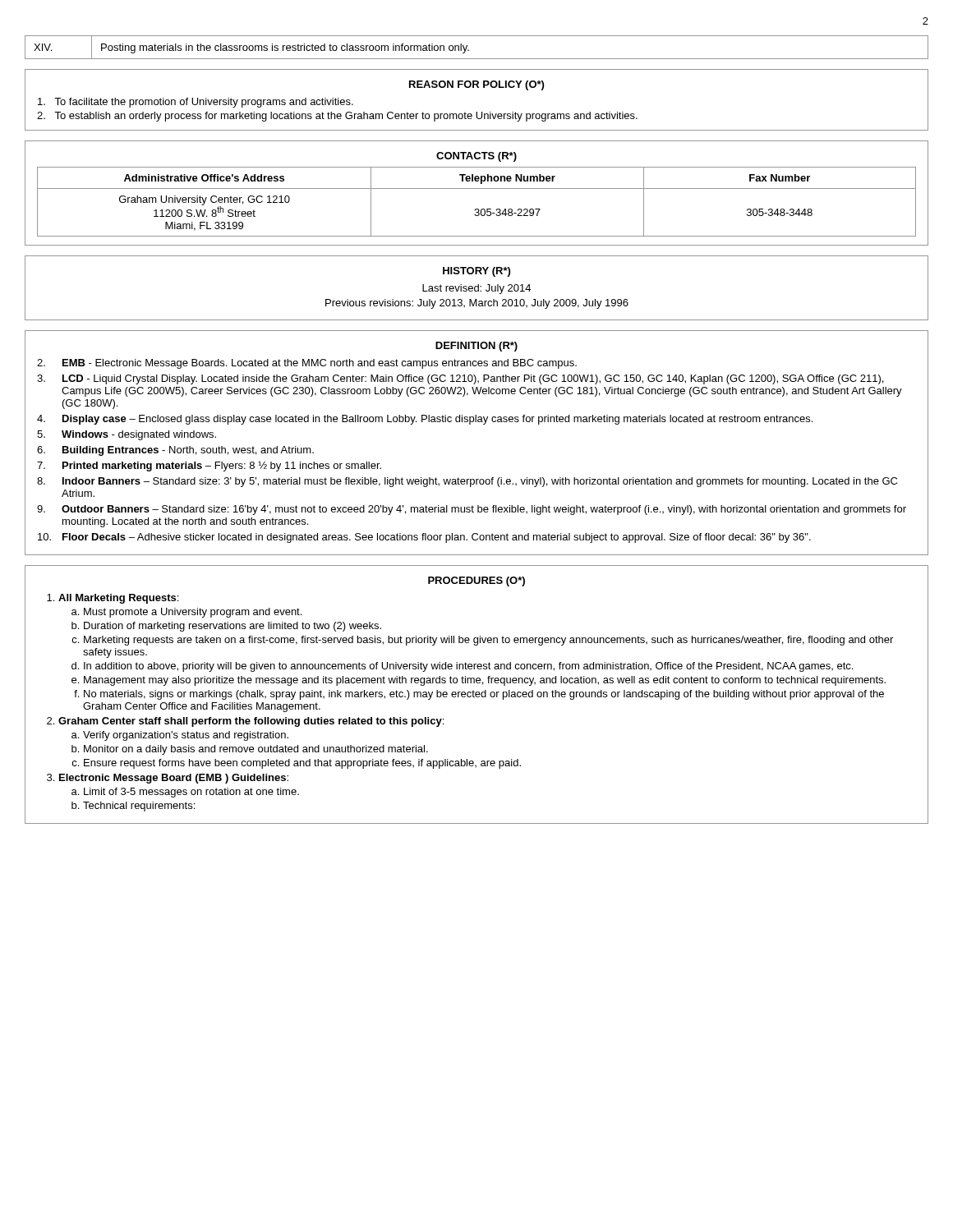Navigate to the passage starting "PROCEDURES (O*)"
This screenshot has width=953, height=1232.
pos(476,581)
